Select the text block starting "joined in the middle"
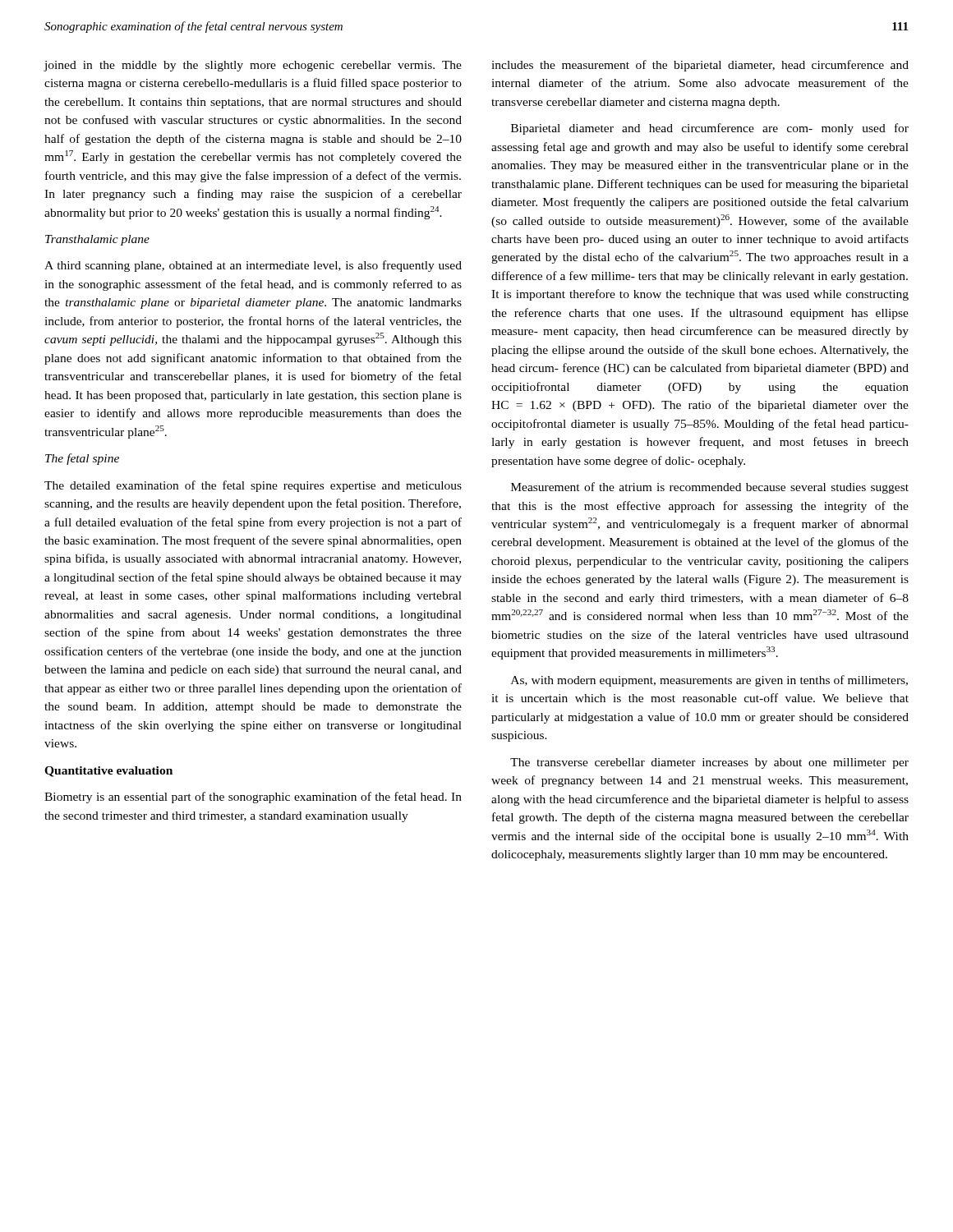The image size is (953, 1232). pyautogui.click(x=253, y=139)
